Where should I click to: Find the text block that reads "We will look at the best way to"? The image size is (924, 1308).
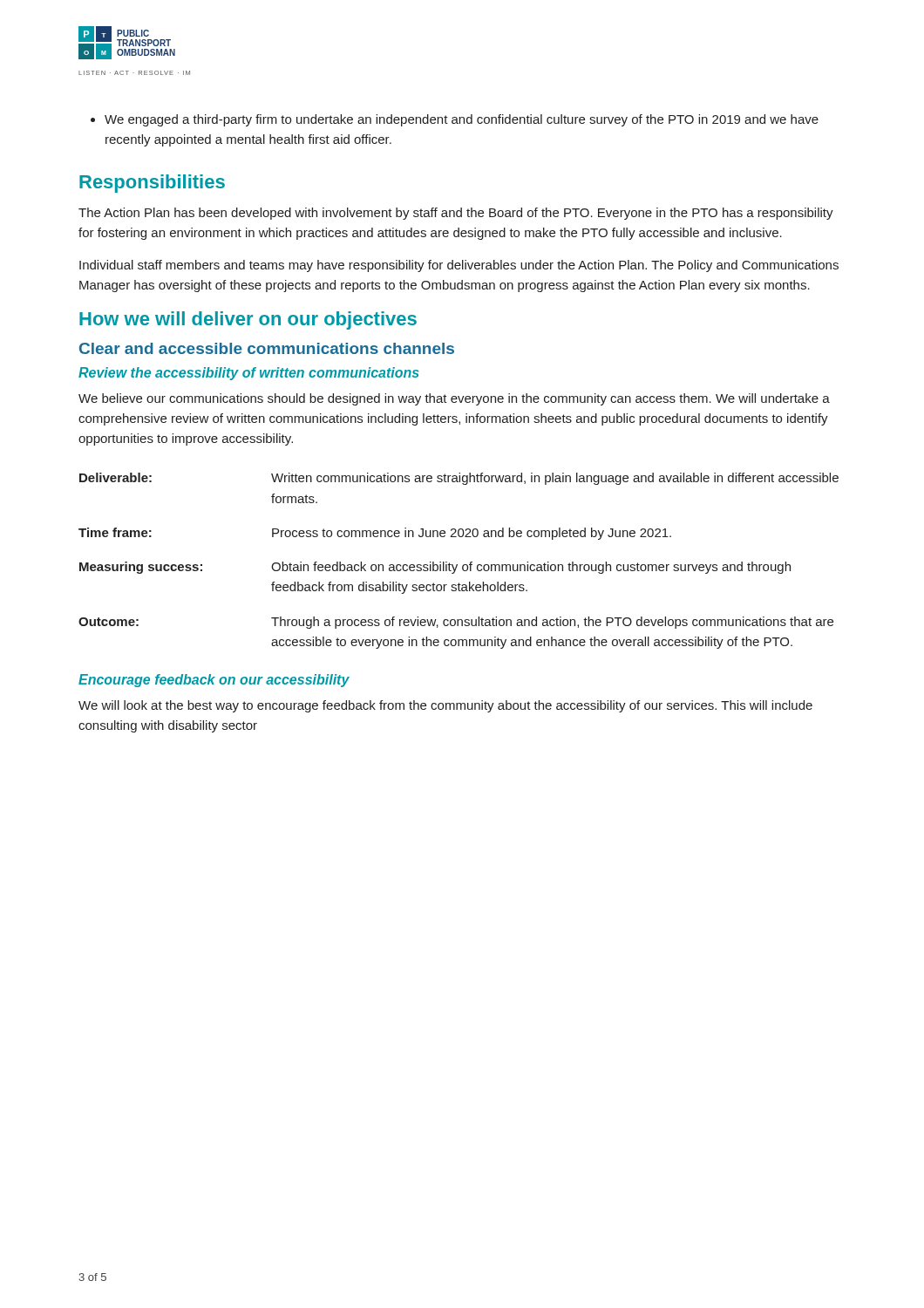point(462,715)
